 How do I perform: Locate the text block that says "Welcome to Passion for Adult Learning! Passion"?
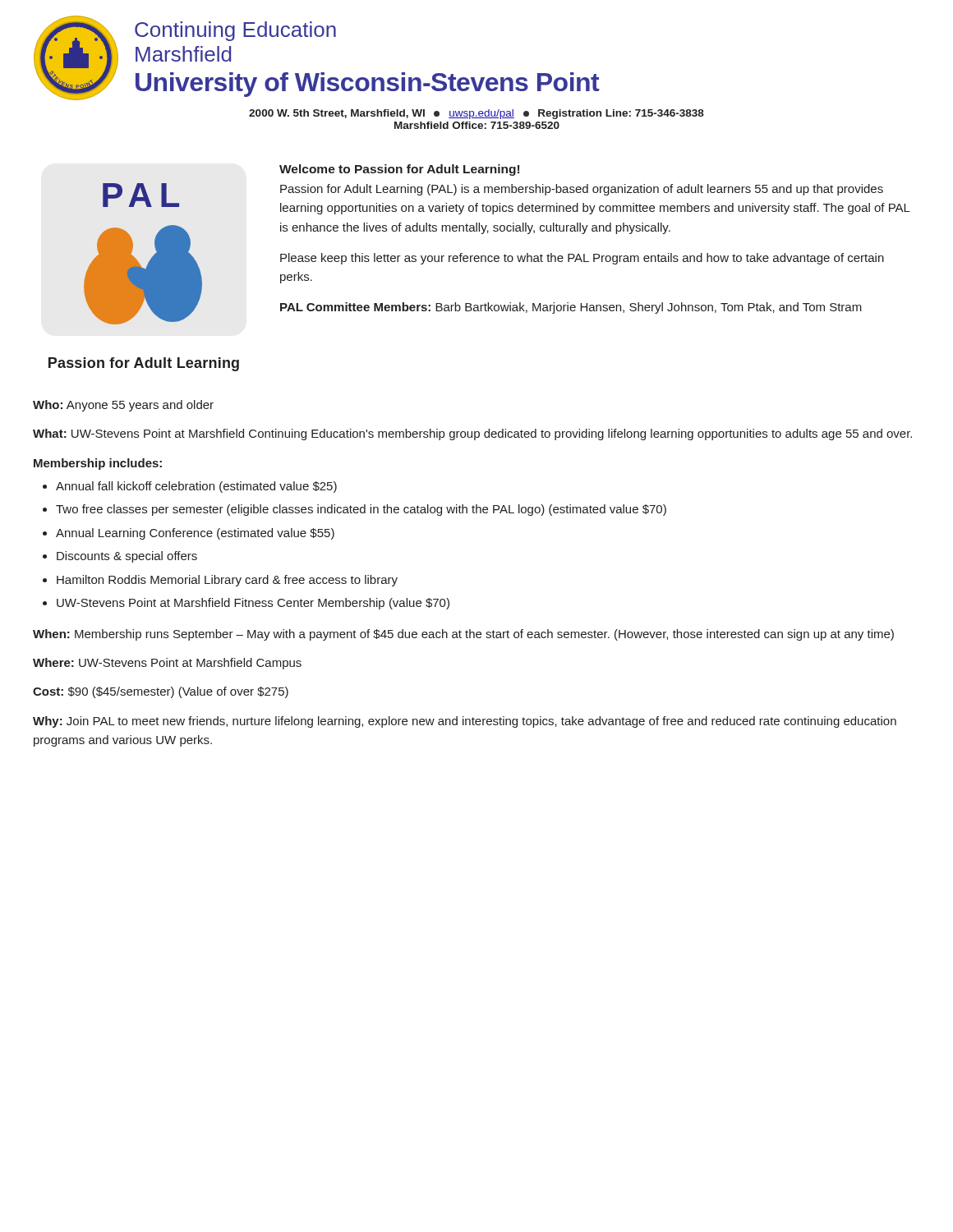tap(600, 238)
